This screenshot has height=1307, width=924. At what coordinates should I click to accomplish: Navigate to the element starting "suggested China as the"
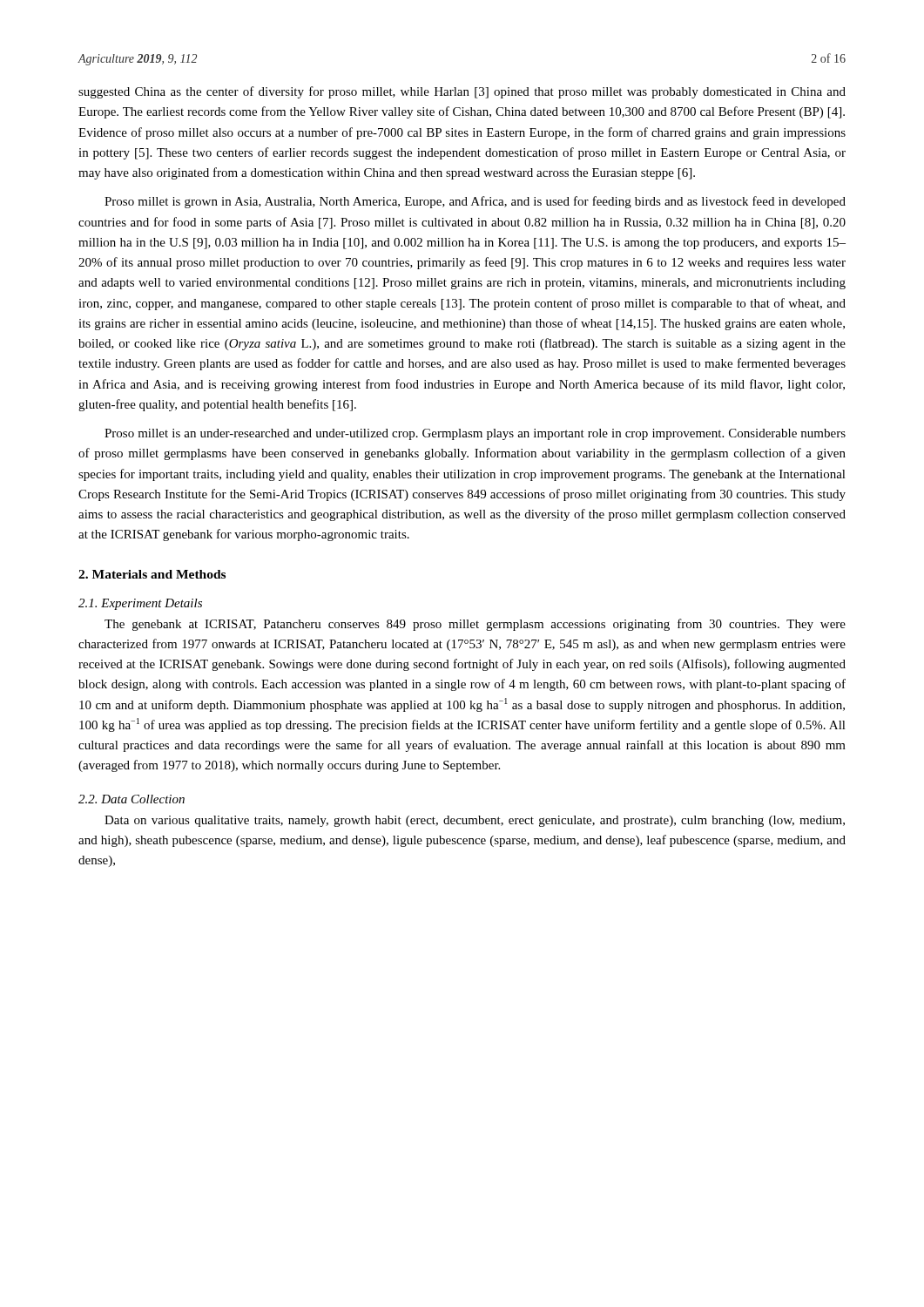(x=462, y=132)
